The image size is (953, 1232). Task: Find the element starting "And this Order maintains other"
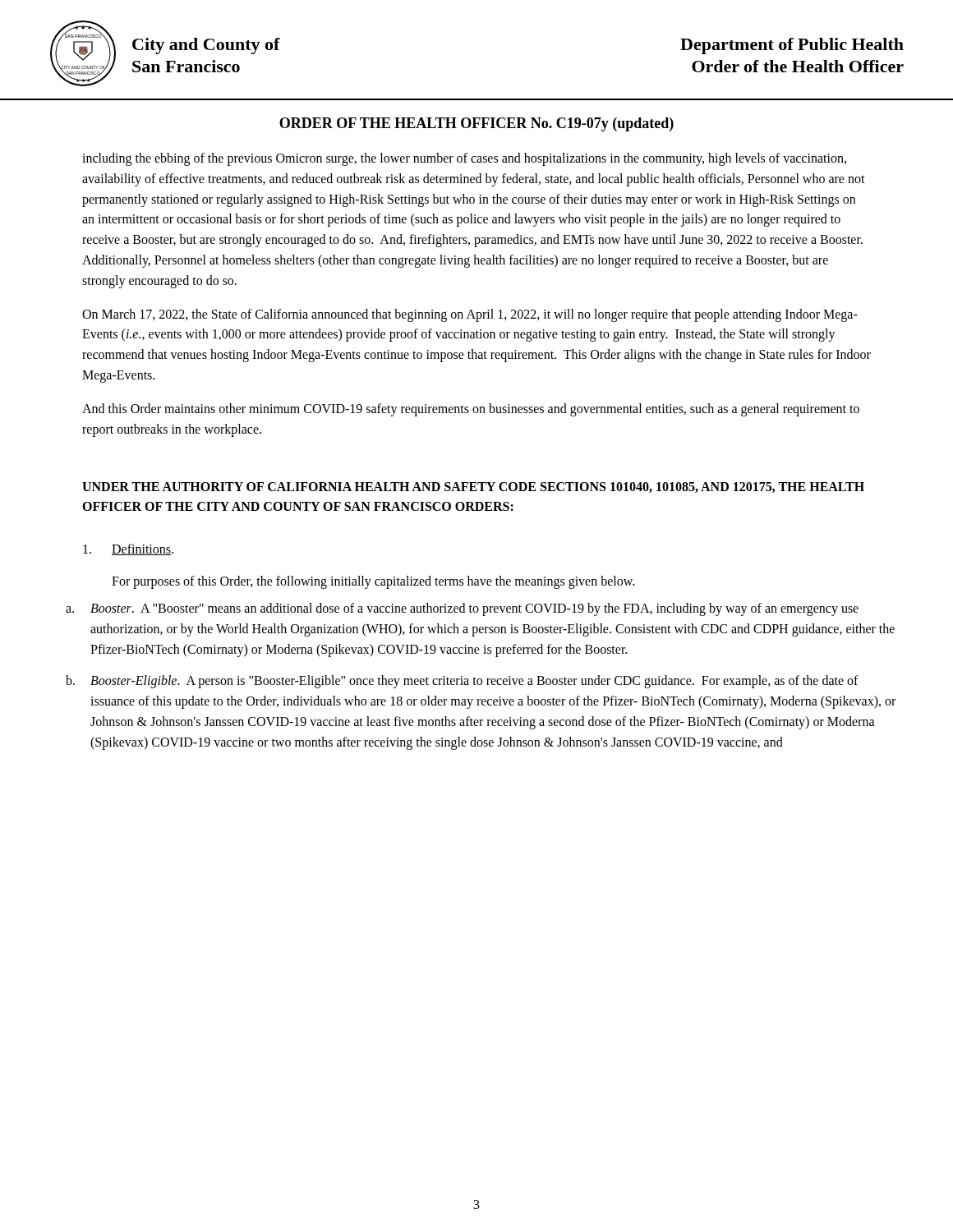coord(476,419)
